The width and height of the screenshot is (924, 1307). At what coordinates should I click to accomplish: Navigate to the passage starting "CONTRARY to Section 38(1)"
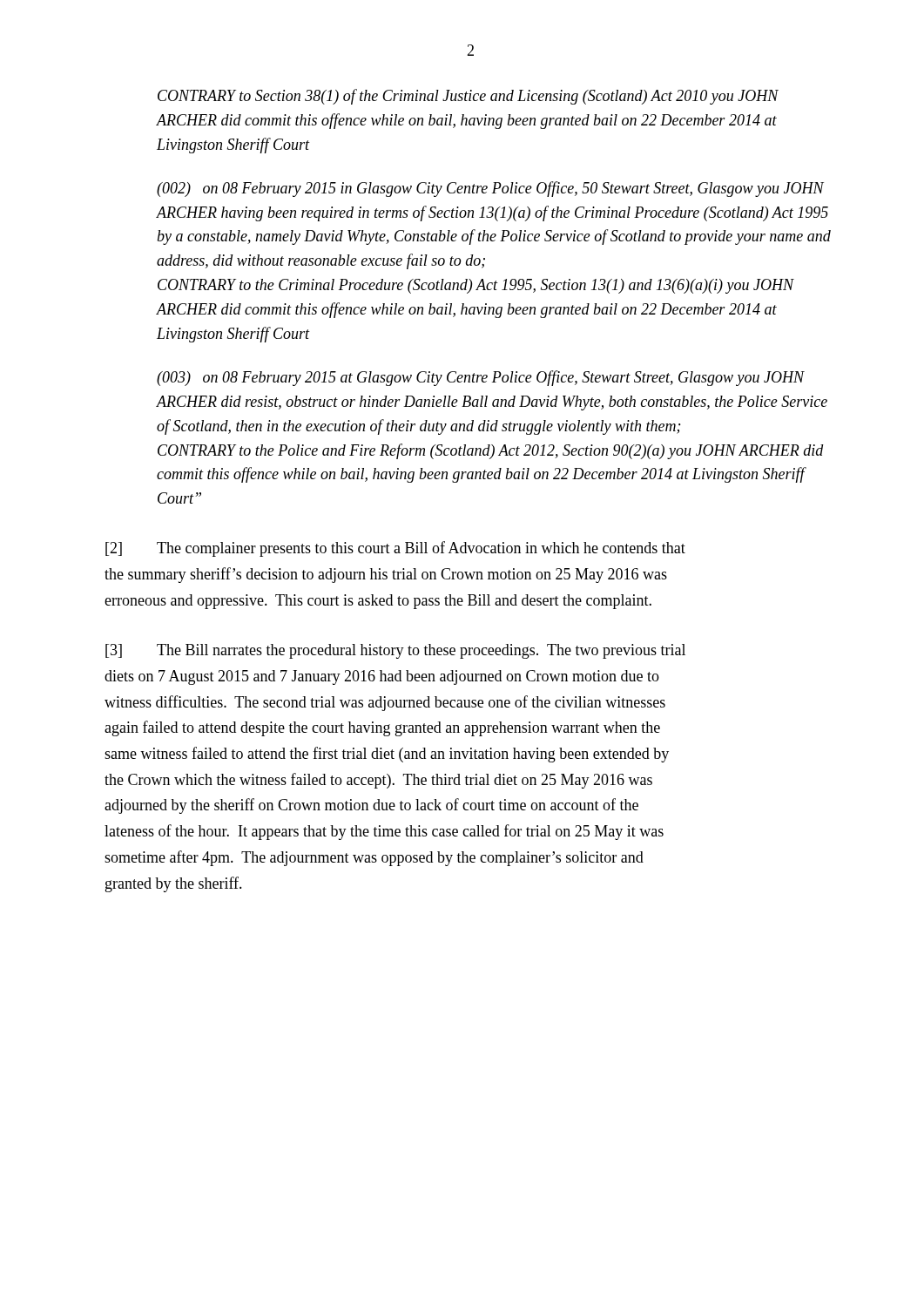point(467,120)
